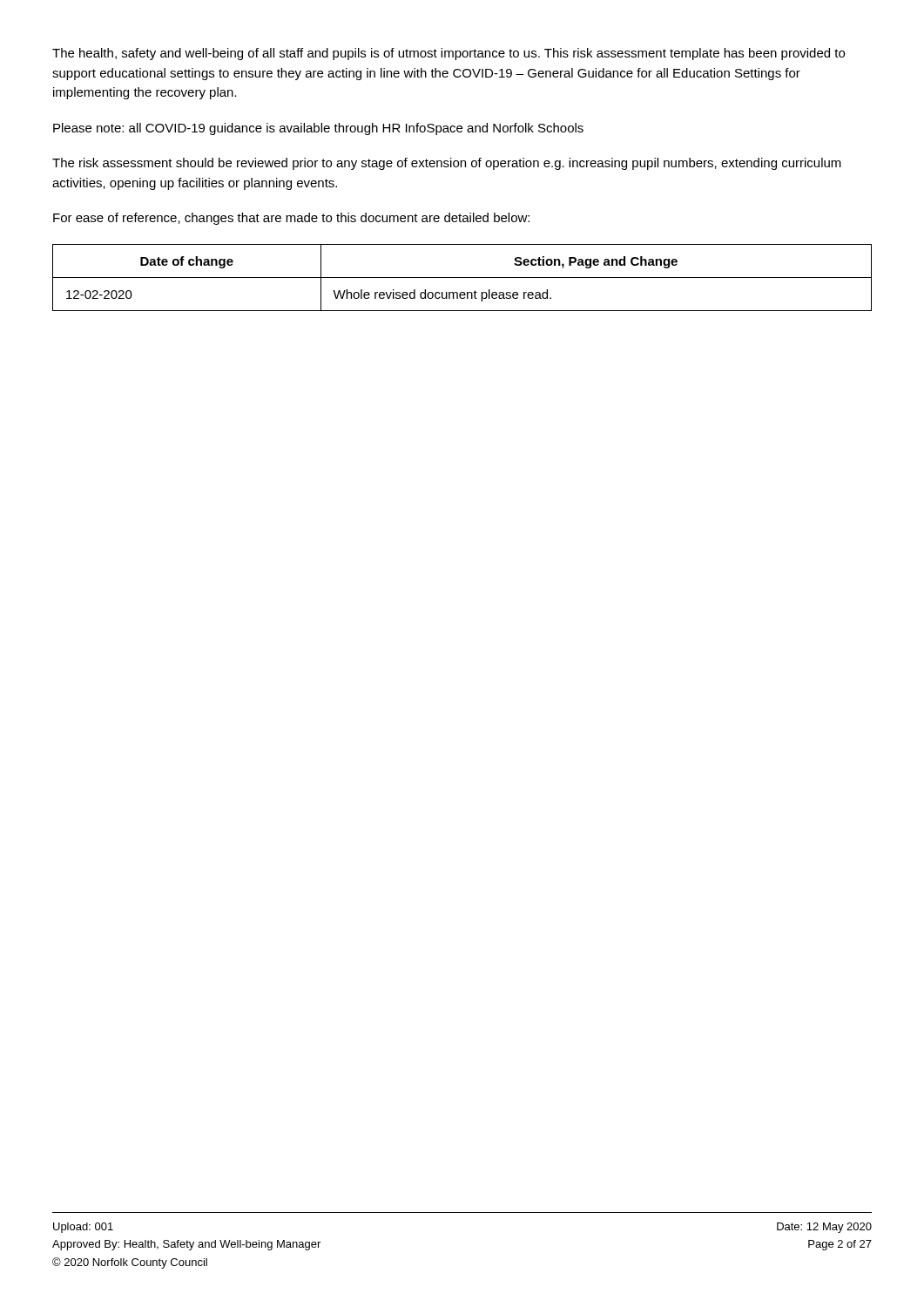
Task: Click the passage that begins "Please note: all COVID-19 guidance is available"
Action: tap(318, 127)
